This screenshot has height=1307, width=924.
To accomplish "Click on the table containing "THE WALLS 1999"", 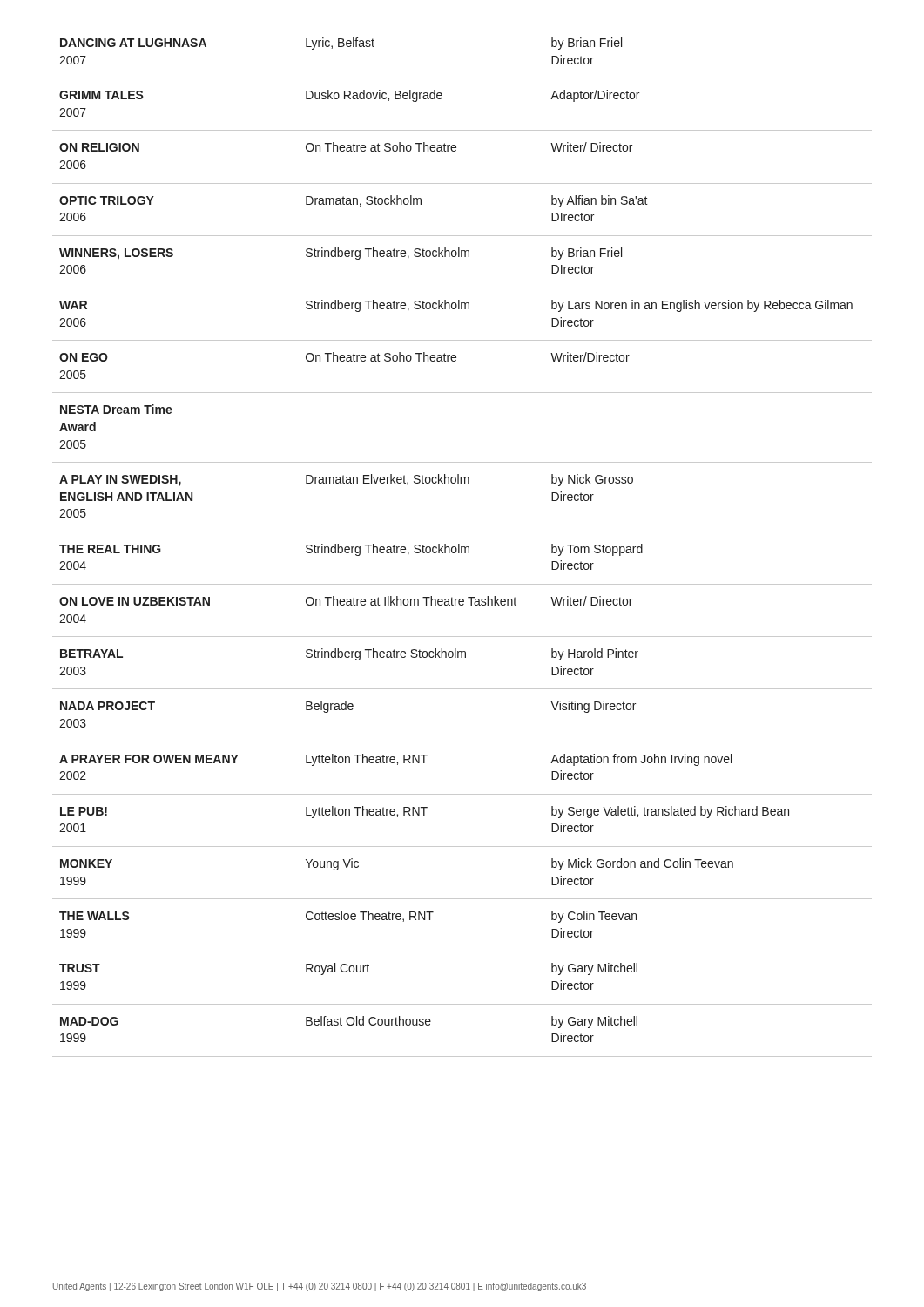I will (x=462, y=541).
